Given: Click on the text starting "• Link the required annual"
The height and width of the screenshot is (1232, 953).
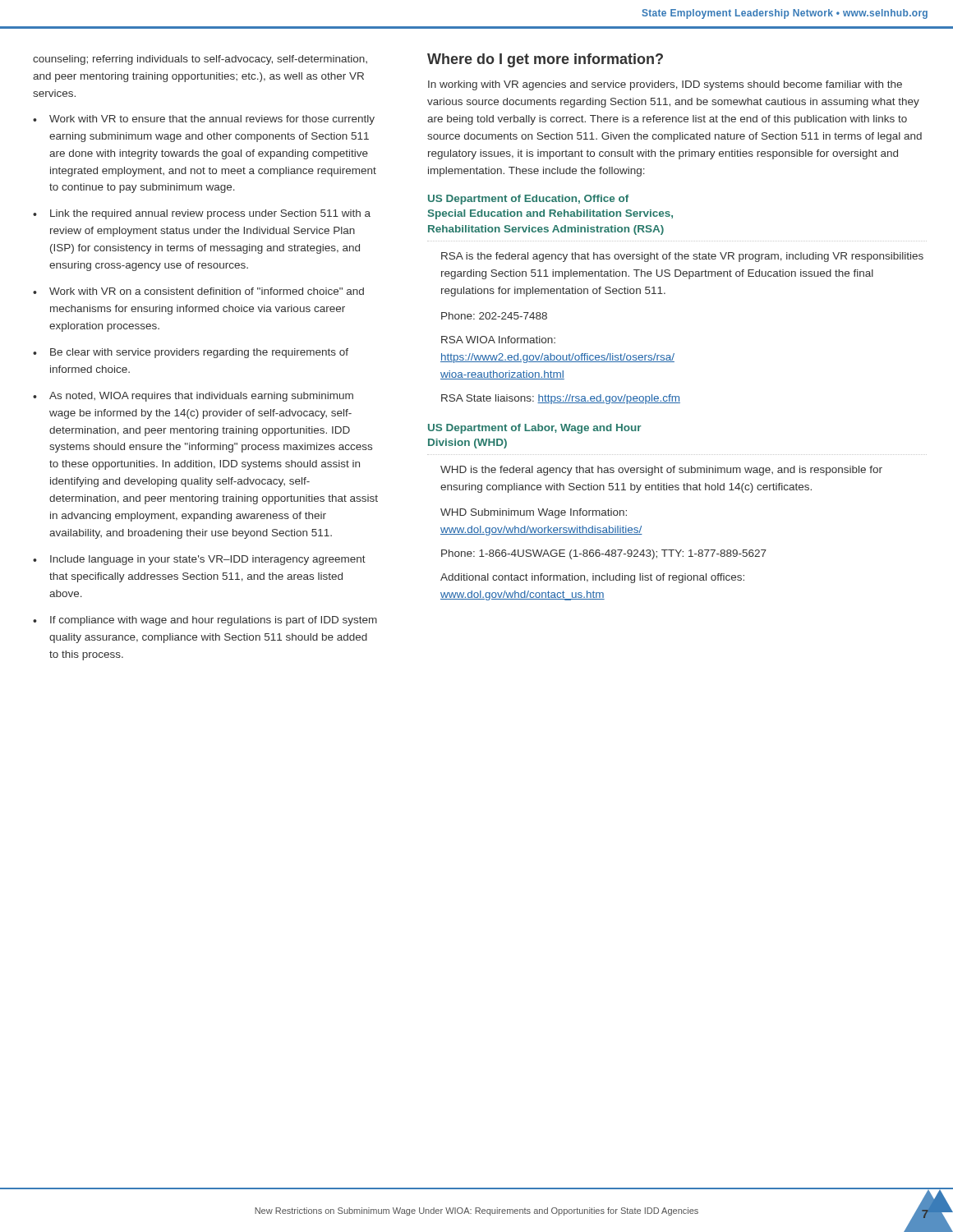Looking at the screenshot, I should [x=205, y=240].
